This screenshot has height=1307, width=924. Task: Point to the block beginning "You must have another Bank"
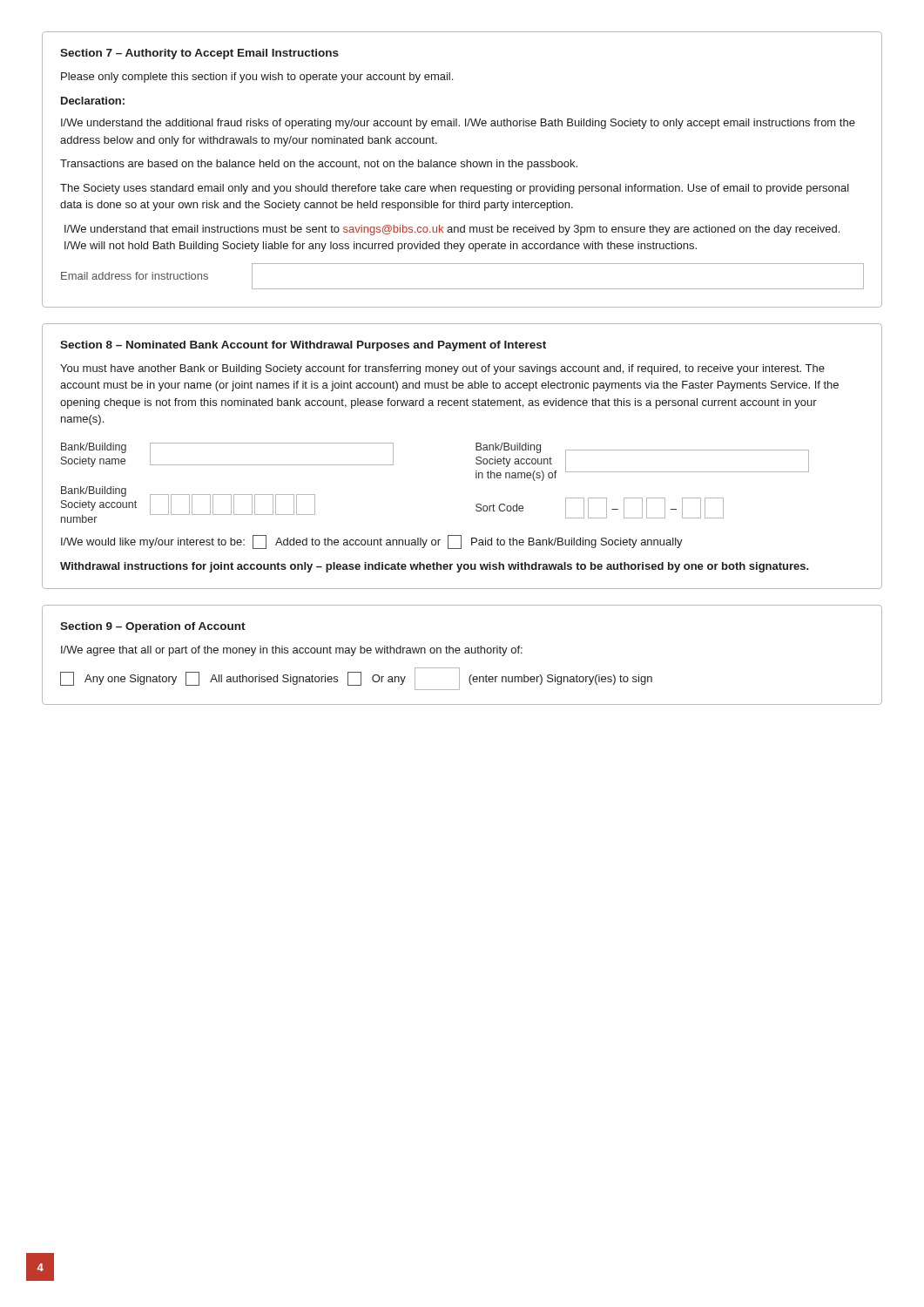(450, 393)
